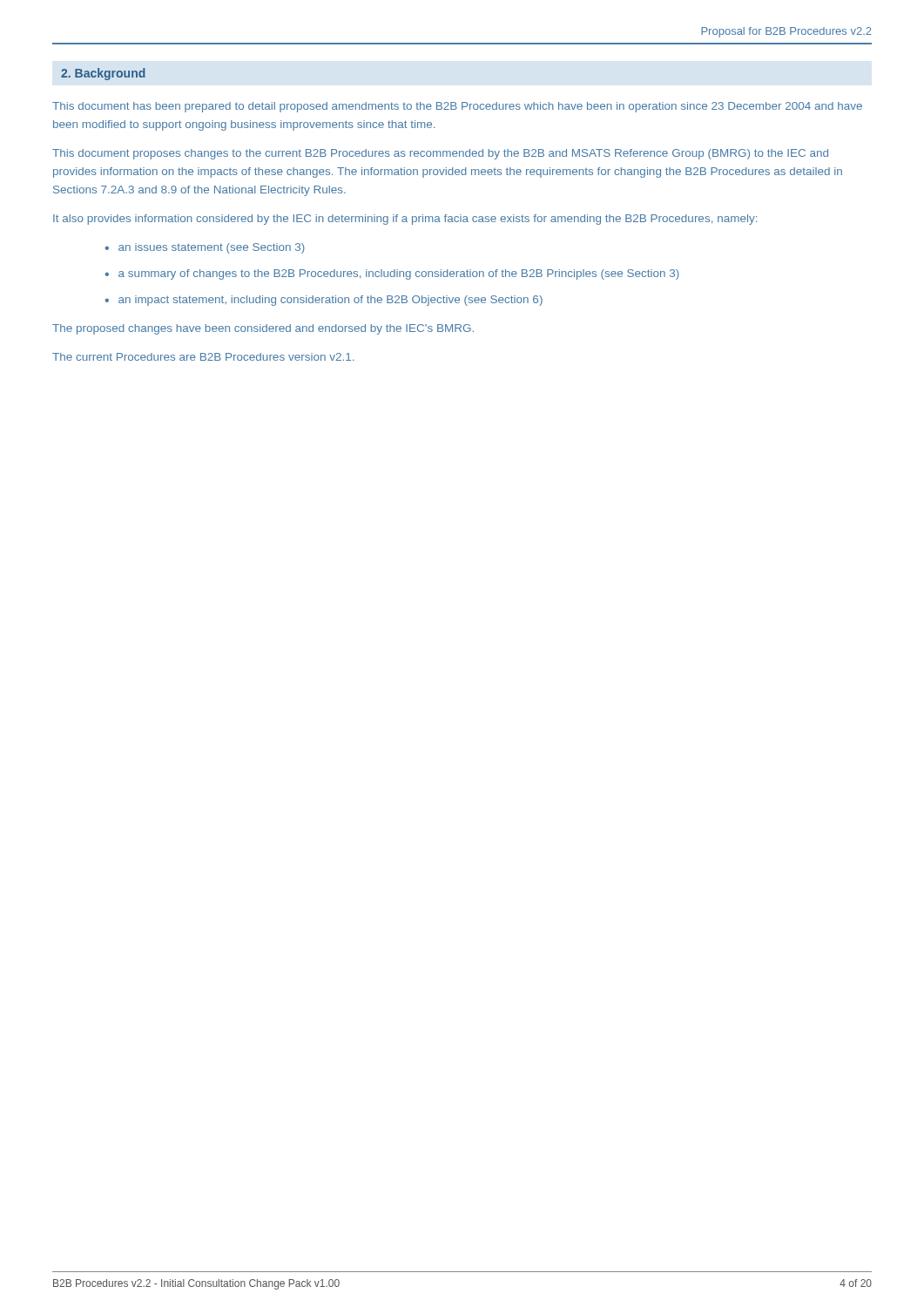Click on the region starting "This document has been prepared"
924x1307 pixels.
(458, 115)
